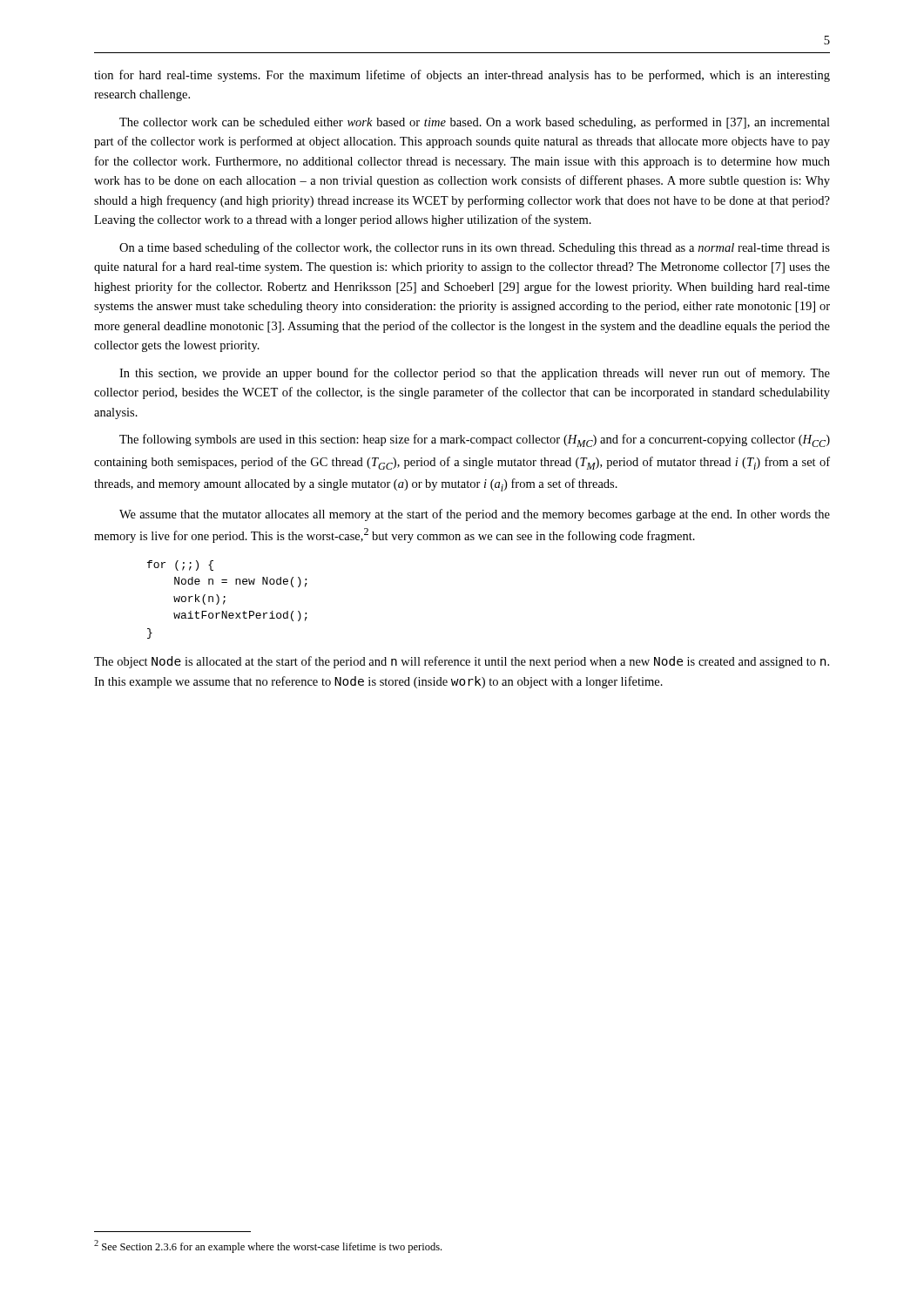The height and width of the screenshot is (1307, 924).
Task: Select the text block with the text "The object Node is allocated at the"
Action: [x=462, y=671]
